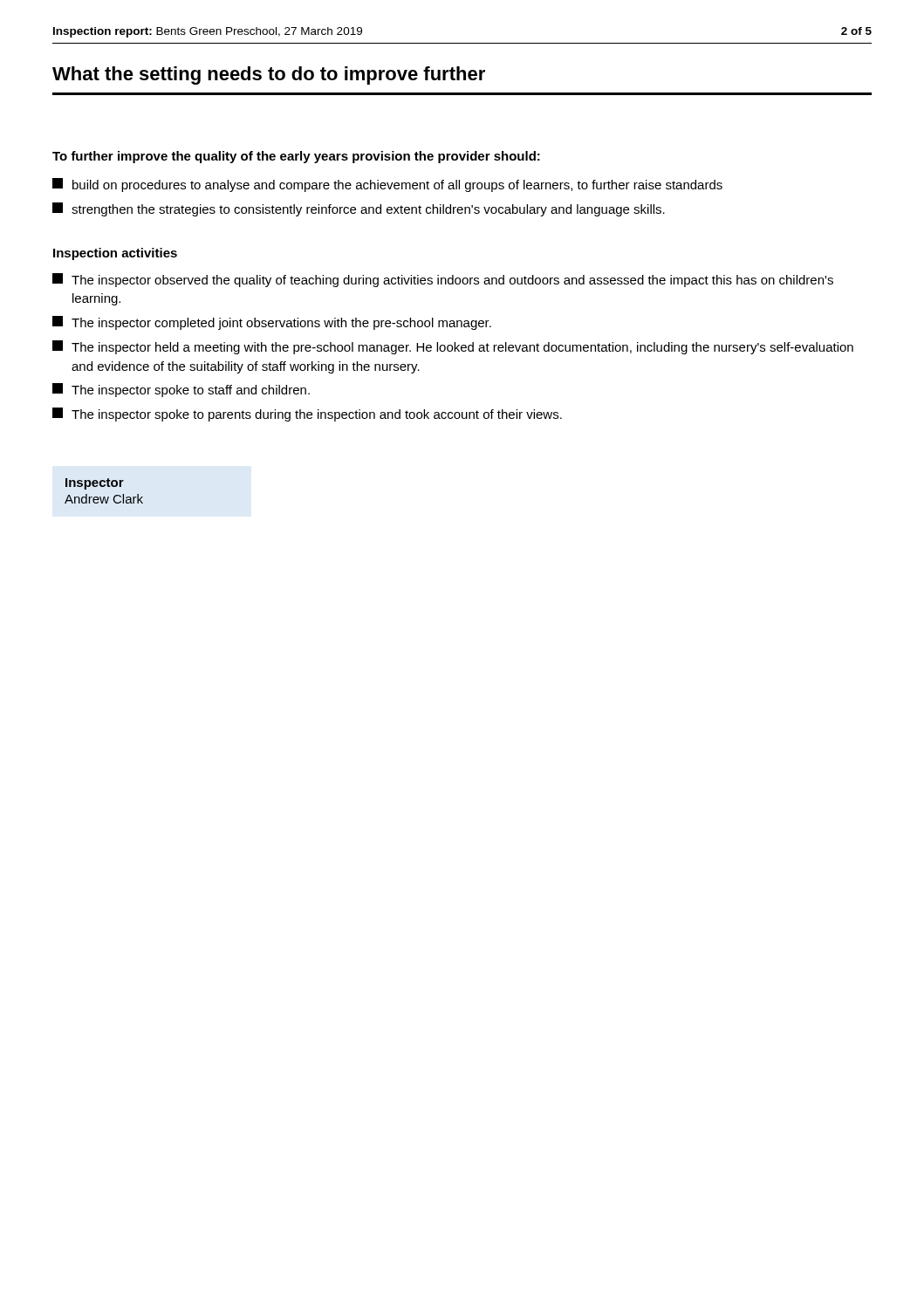The width and height of the screenshot is (924, 1309).
Task: Select the list item containing "The inspector held a meeting with the pre-school"
Action: tap(462, 356)
